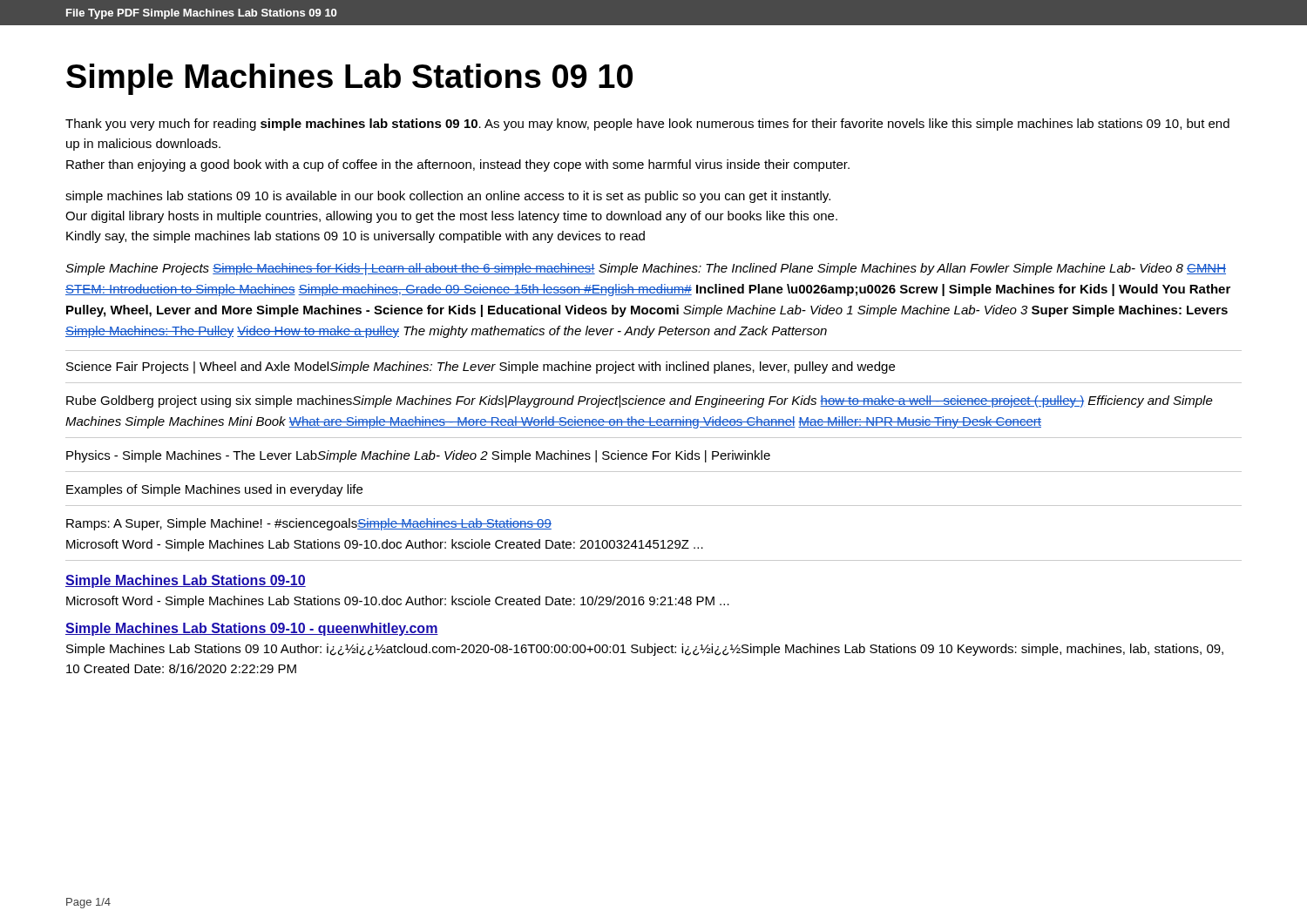
Task: Point to the block beginning "Ramps: A Super, Simple Machine! - #sciencegoalsSimple Machines"
Action: coord(385,533)
